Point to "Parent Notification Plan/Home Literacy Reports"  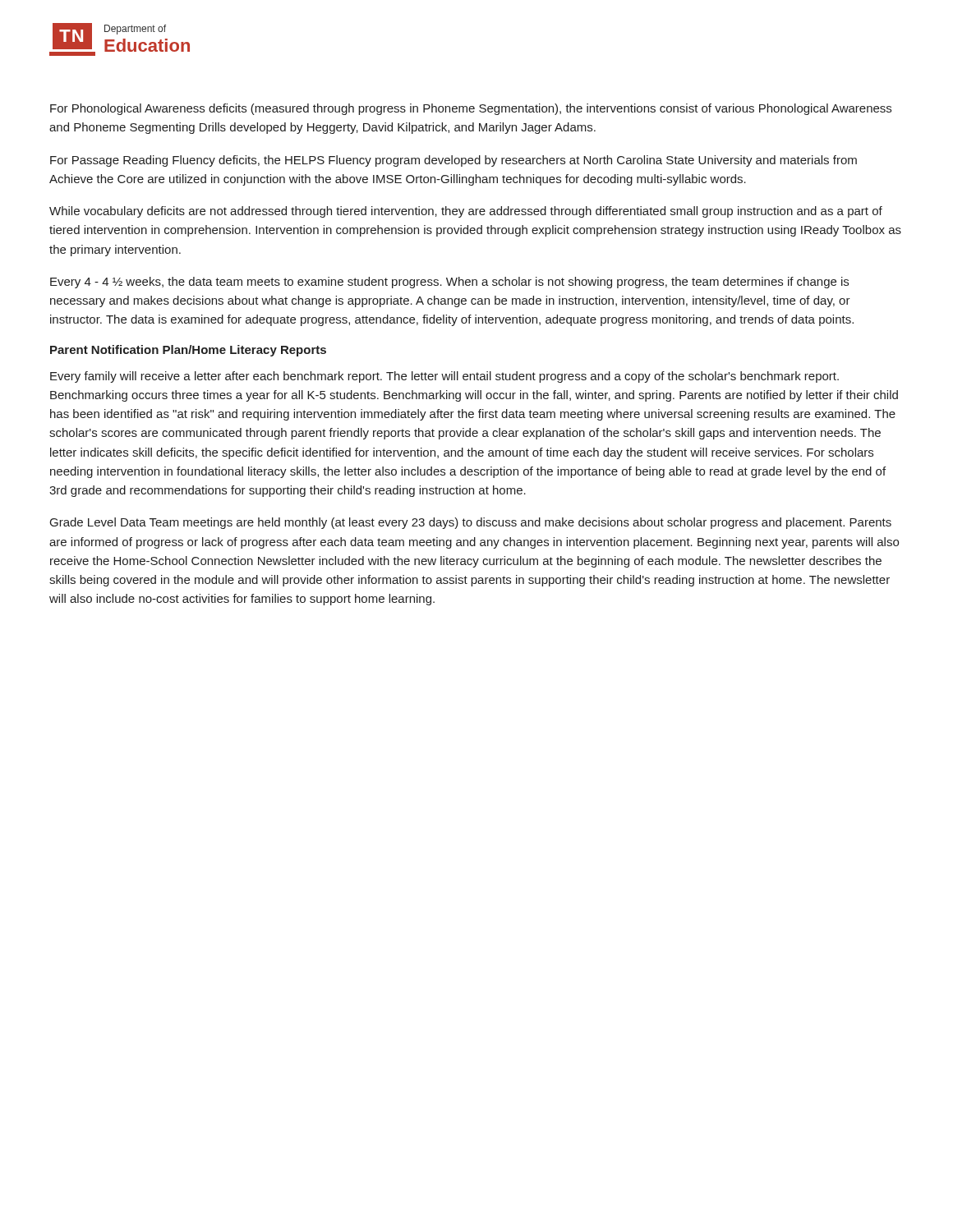coord(188,349)
